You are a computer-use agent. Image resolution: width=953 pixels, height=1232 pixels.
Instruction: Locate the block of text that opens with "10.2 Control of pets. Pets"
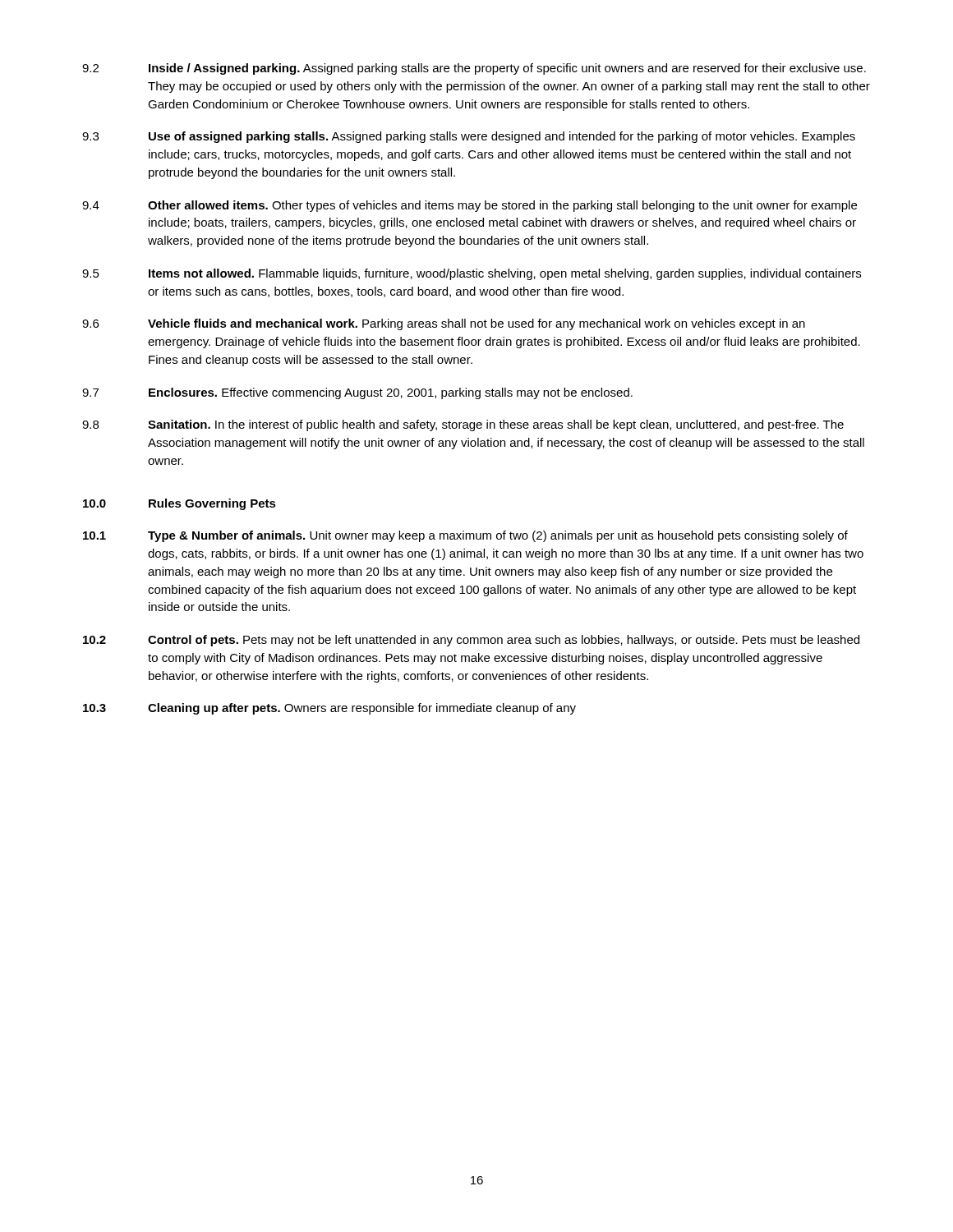click(476, 658)
